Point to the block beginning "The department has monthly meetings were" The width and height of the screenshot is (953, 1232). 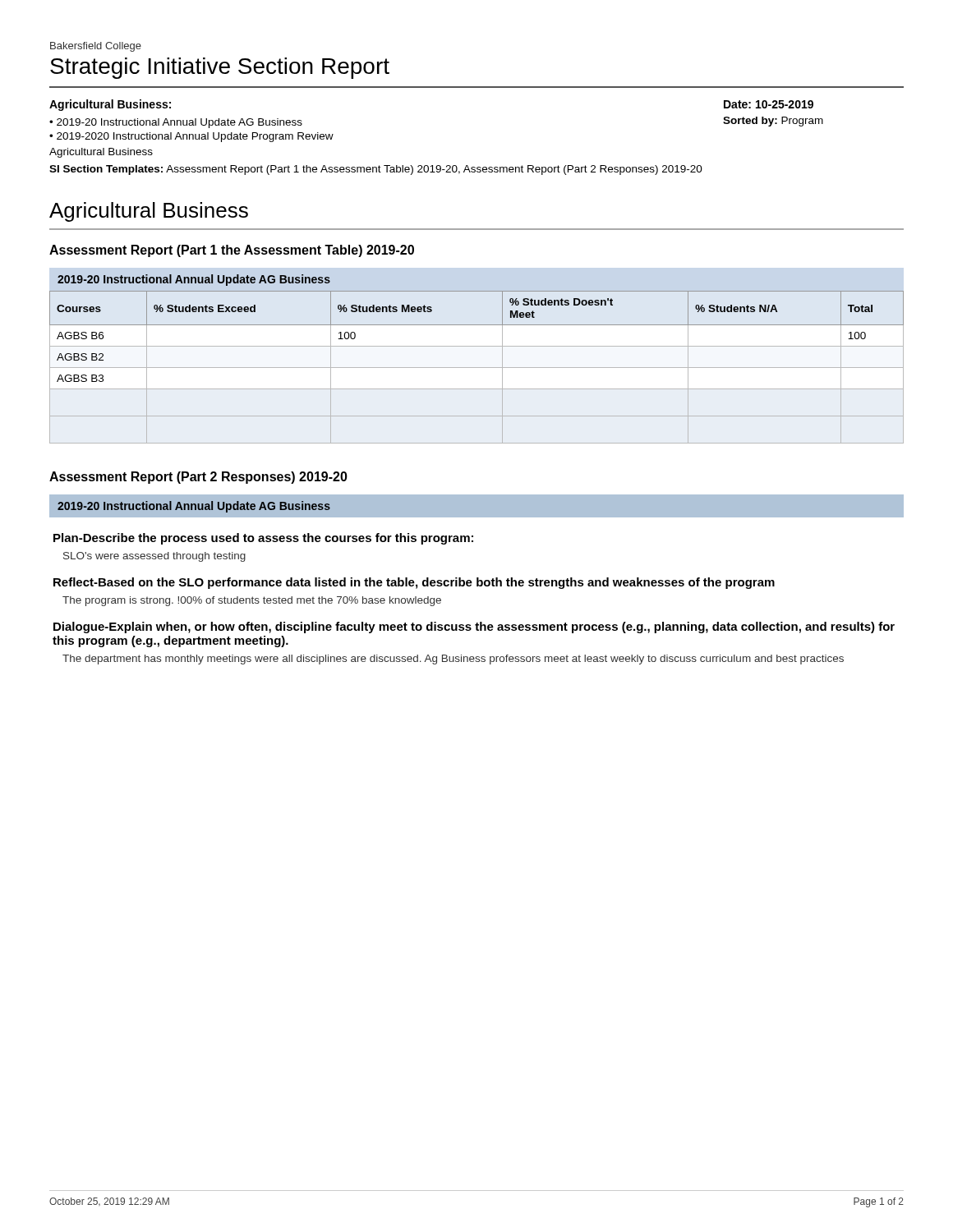pos(483,658)
